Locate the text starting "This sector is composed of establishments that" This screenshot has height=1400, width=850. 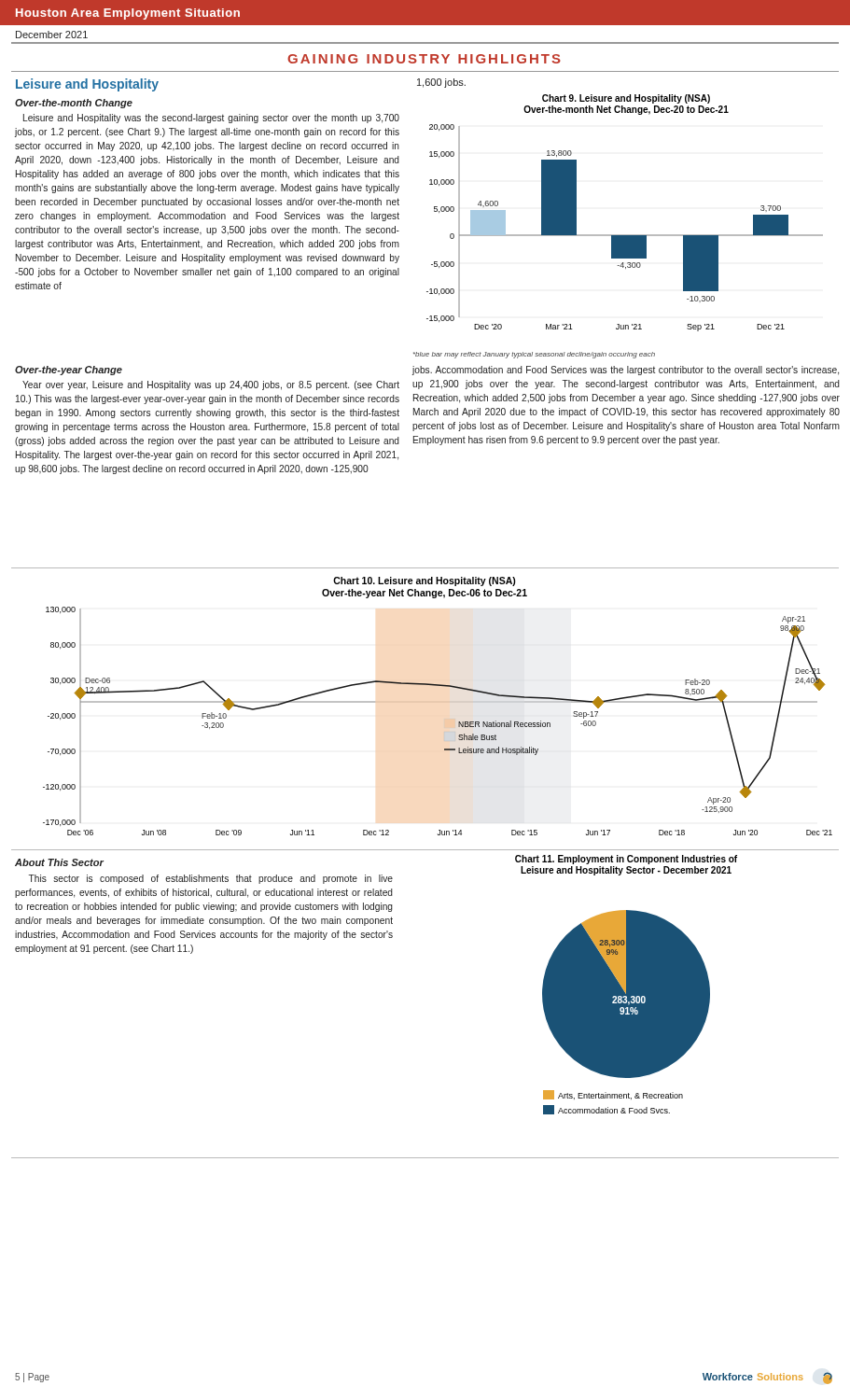pos(204,914)
